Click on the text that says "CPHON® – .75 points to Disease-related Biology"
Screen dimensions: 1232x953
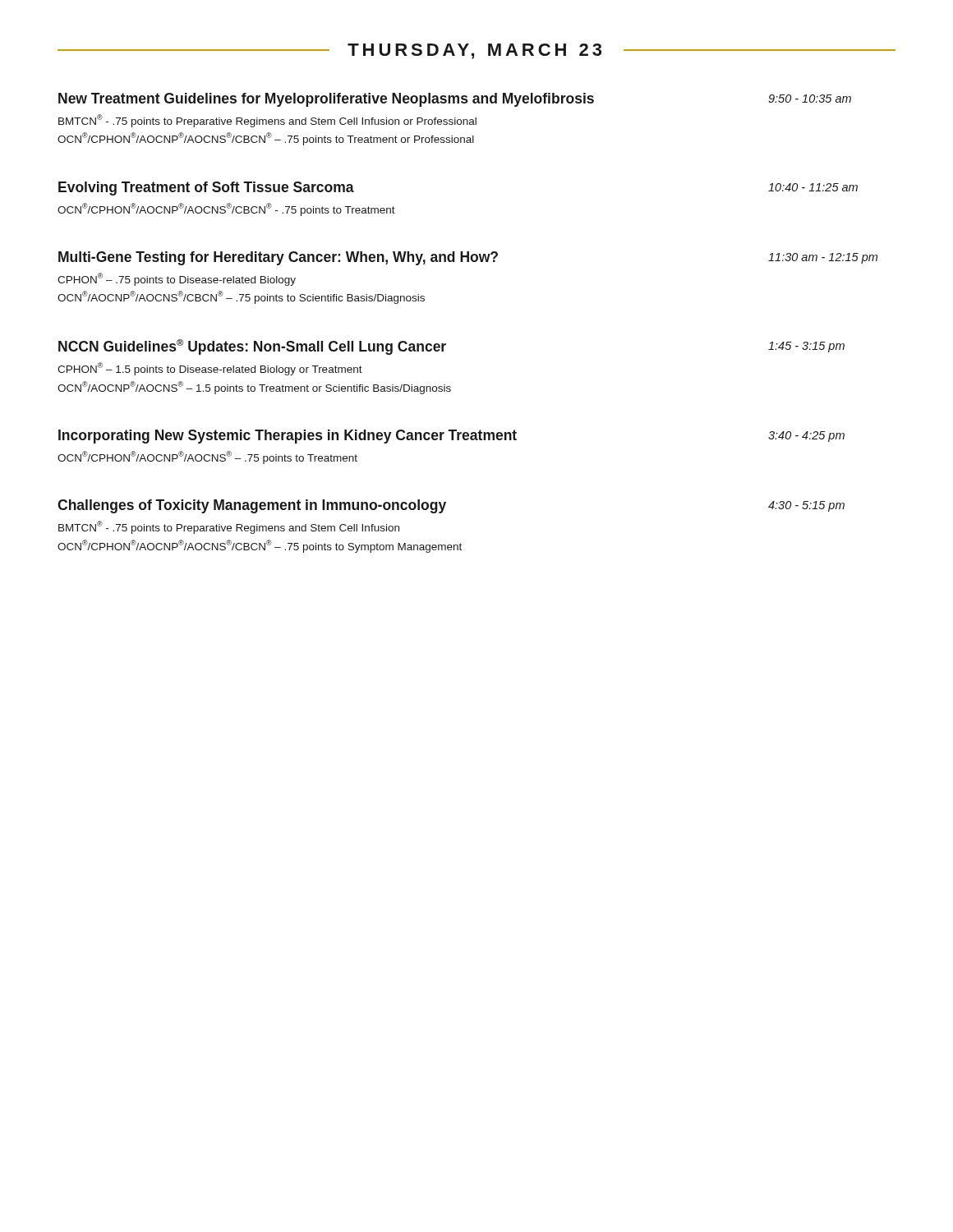pos(177,278)
